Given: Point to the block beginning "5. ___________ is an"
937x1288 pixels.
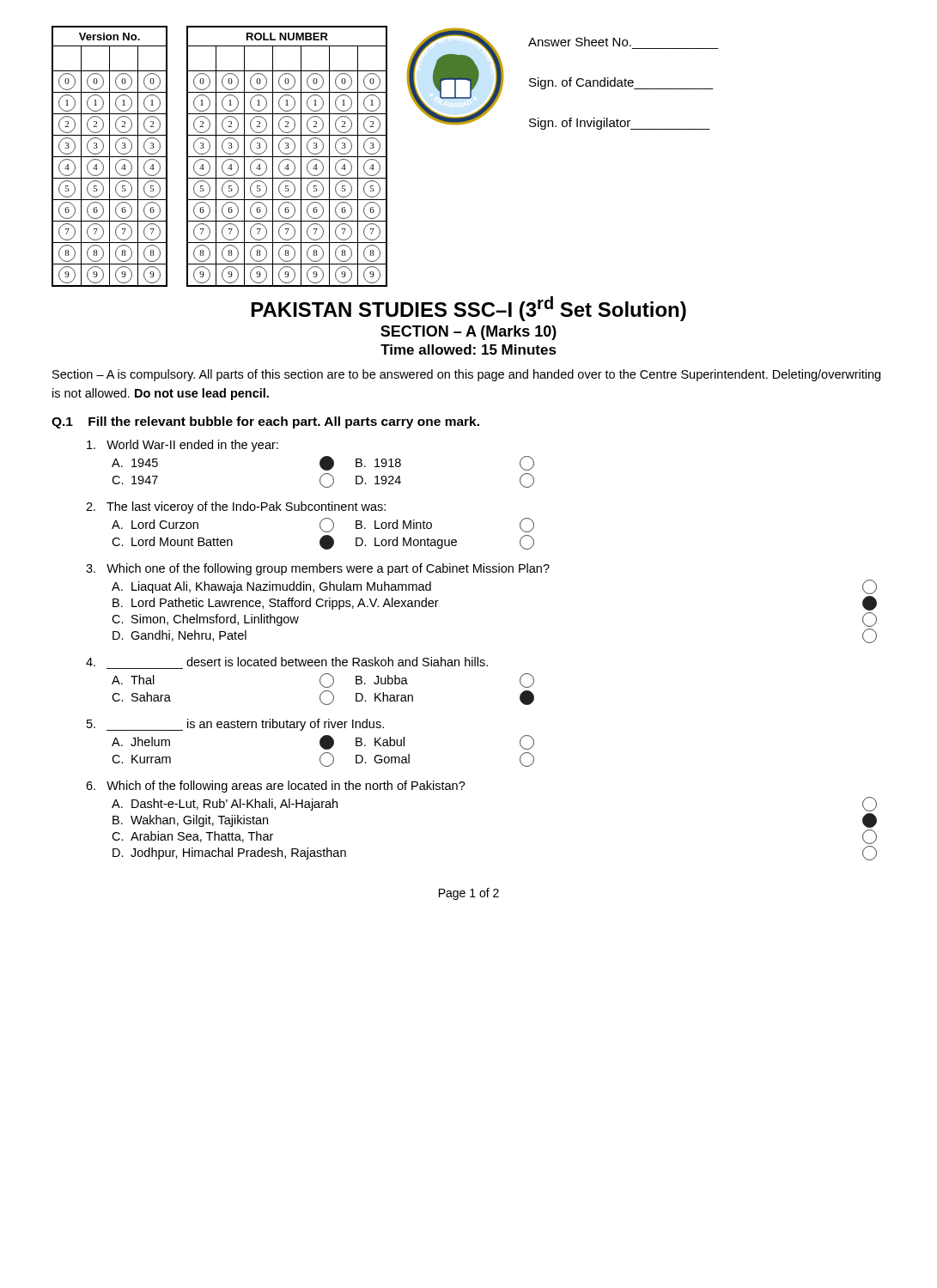Looking at the screenshot, I should tap(235, 725).
